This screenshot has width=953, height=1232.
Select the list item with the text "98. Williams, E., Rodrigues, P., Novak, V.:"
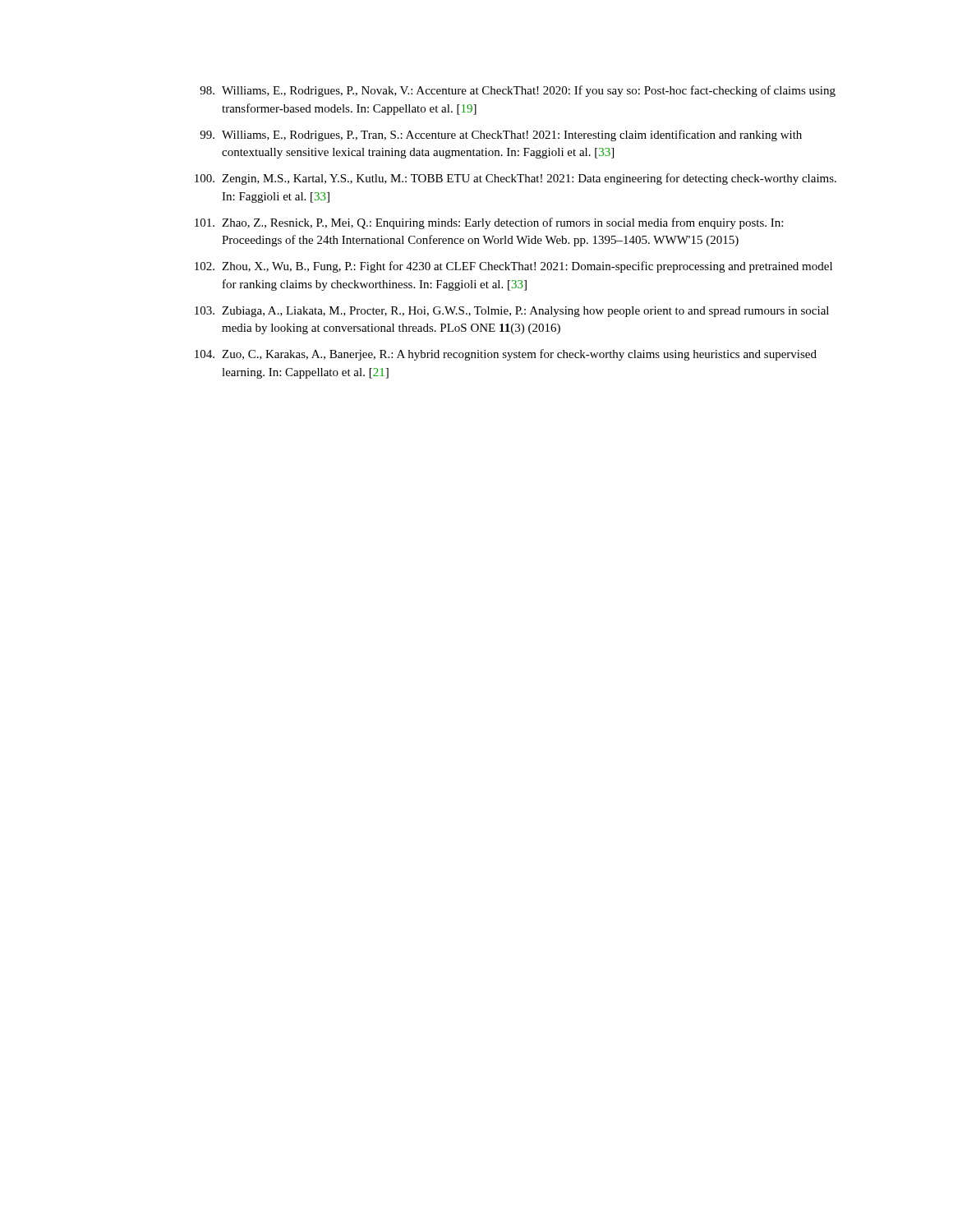[513, 100]
